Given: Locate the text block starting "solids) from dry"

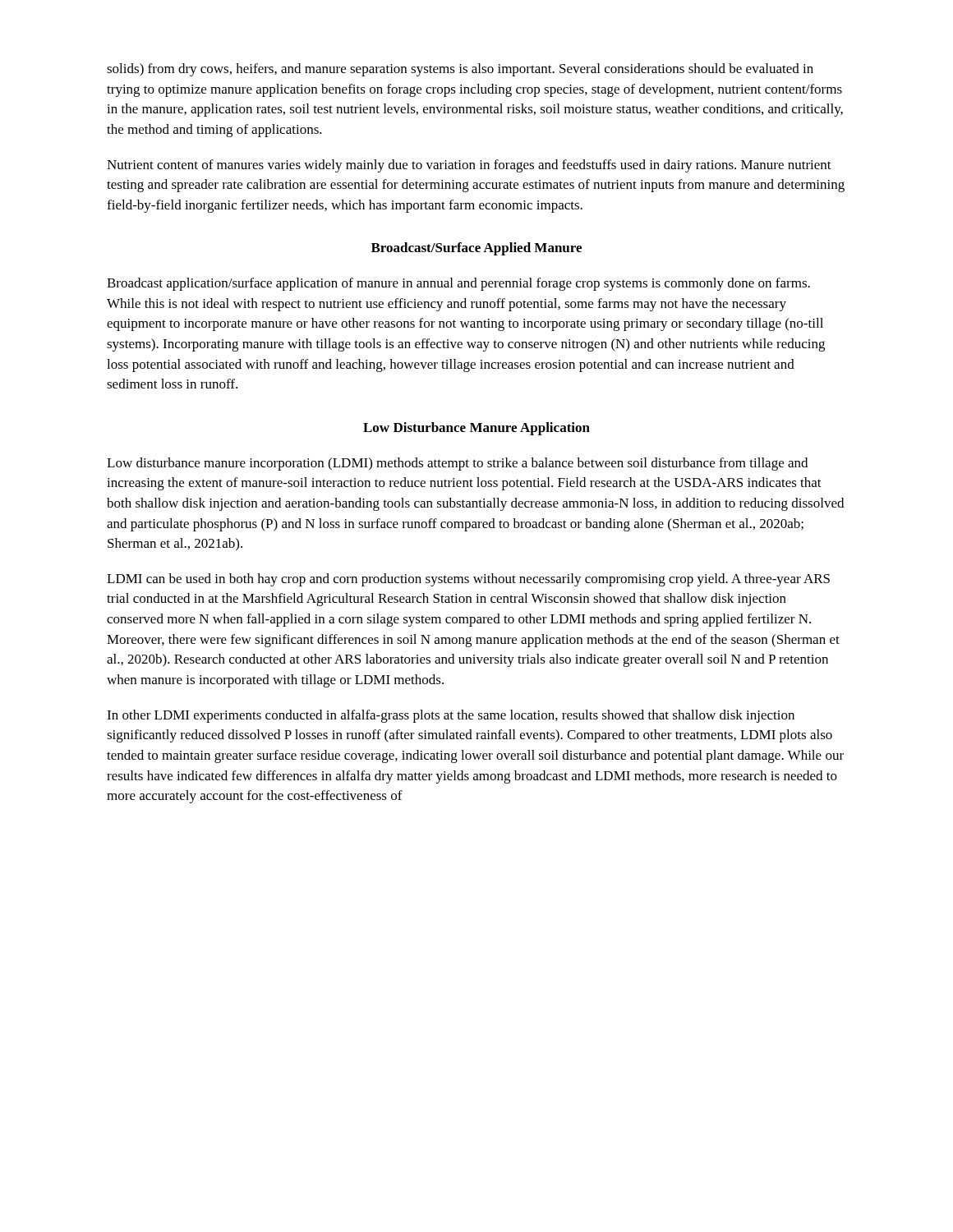Looking at the screenshot, I should 475,99.
